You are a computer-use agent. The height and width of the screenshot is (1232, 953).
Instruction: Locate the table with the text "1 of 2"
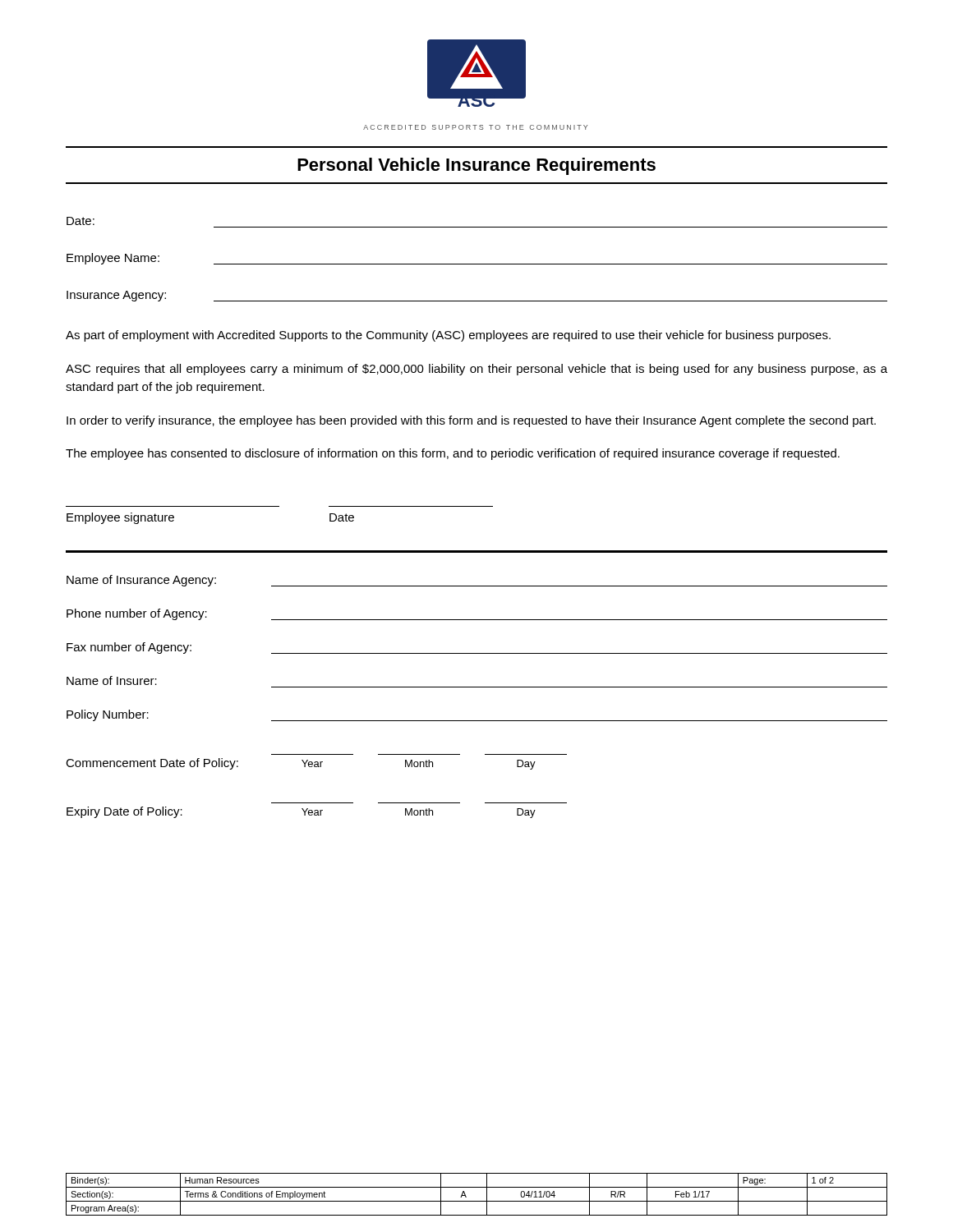point(476,1194)
